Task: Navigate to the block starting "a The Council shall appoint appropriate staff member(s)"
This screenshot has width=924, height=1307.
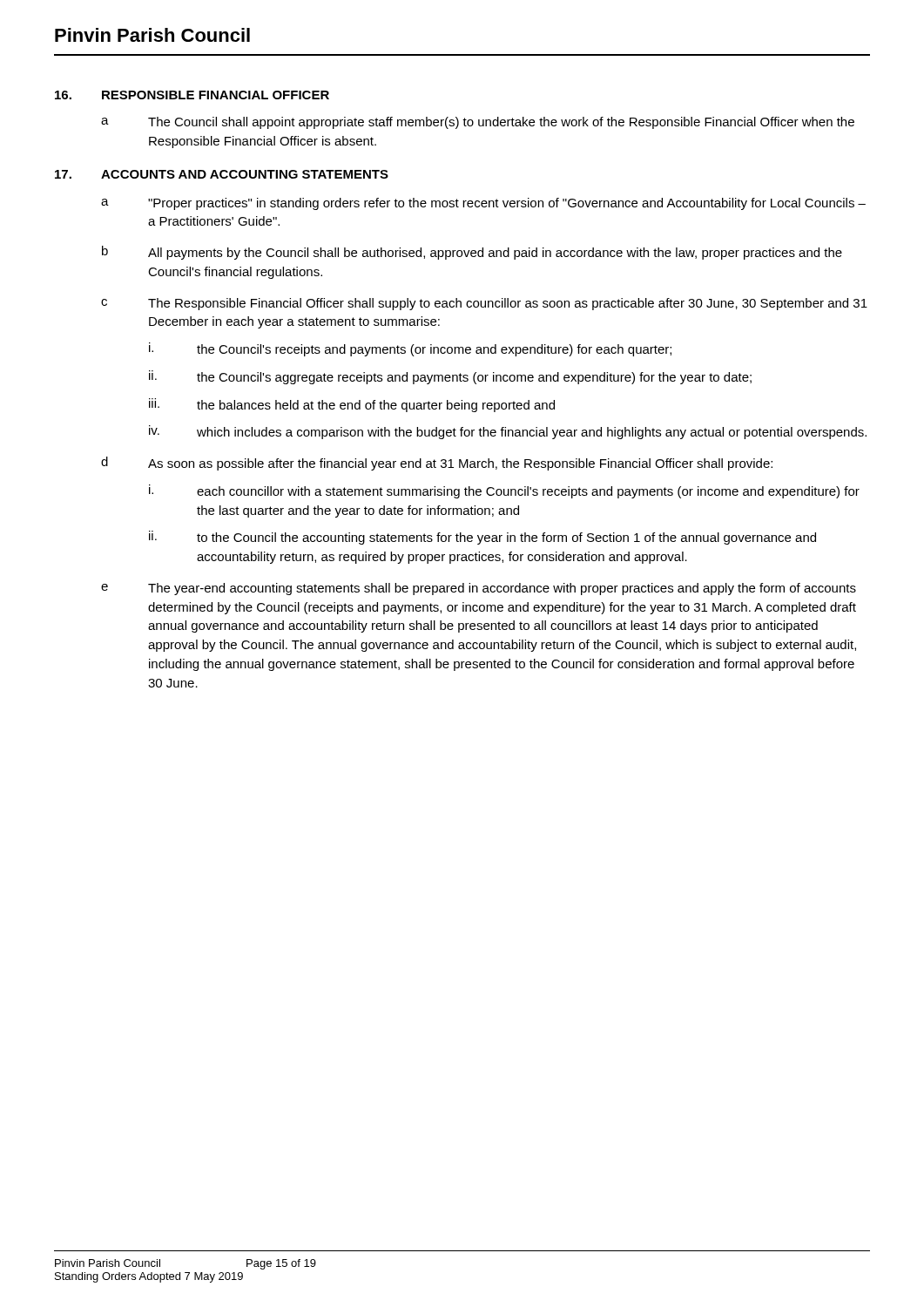Action: (486, 131)
